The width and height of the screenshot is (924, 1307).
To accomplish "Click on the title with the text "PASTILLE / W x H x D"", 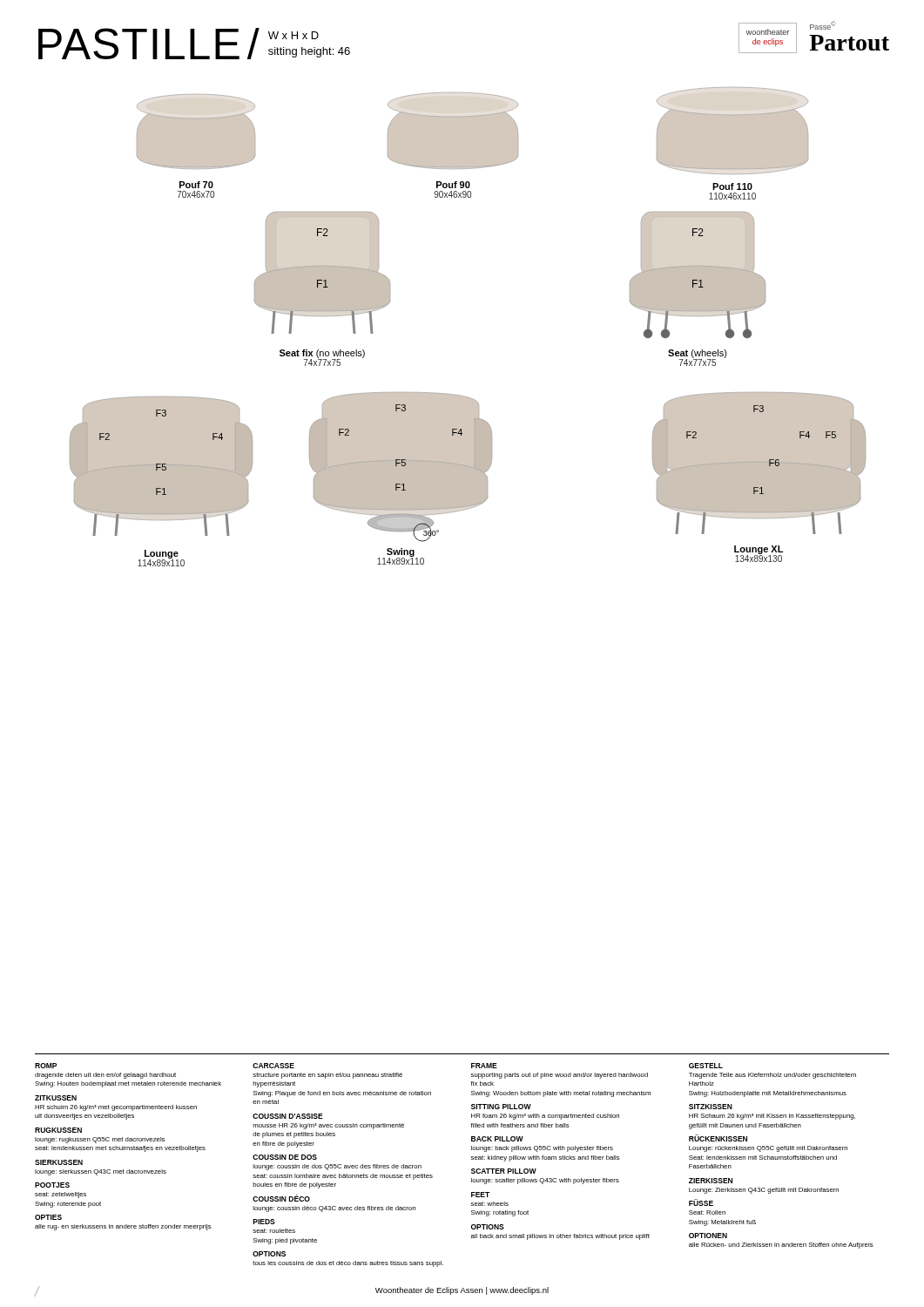I will pyautogui.click(x=193, y=44).
